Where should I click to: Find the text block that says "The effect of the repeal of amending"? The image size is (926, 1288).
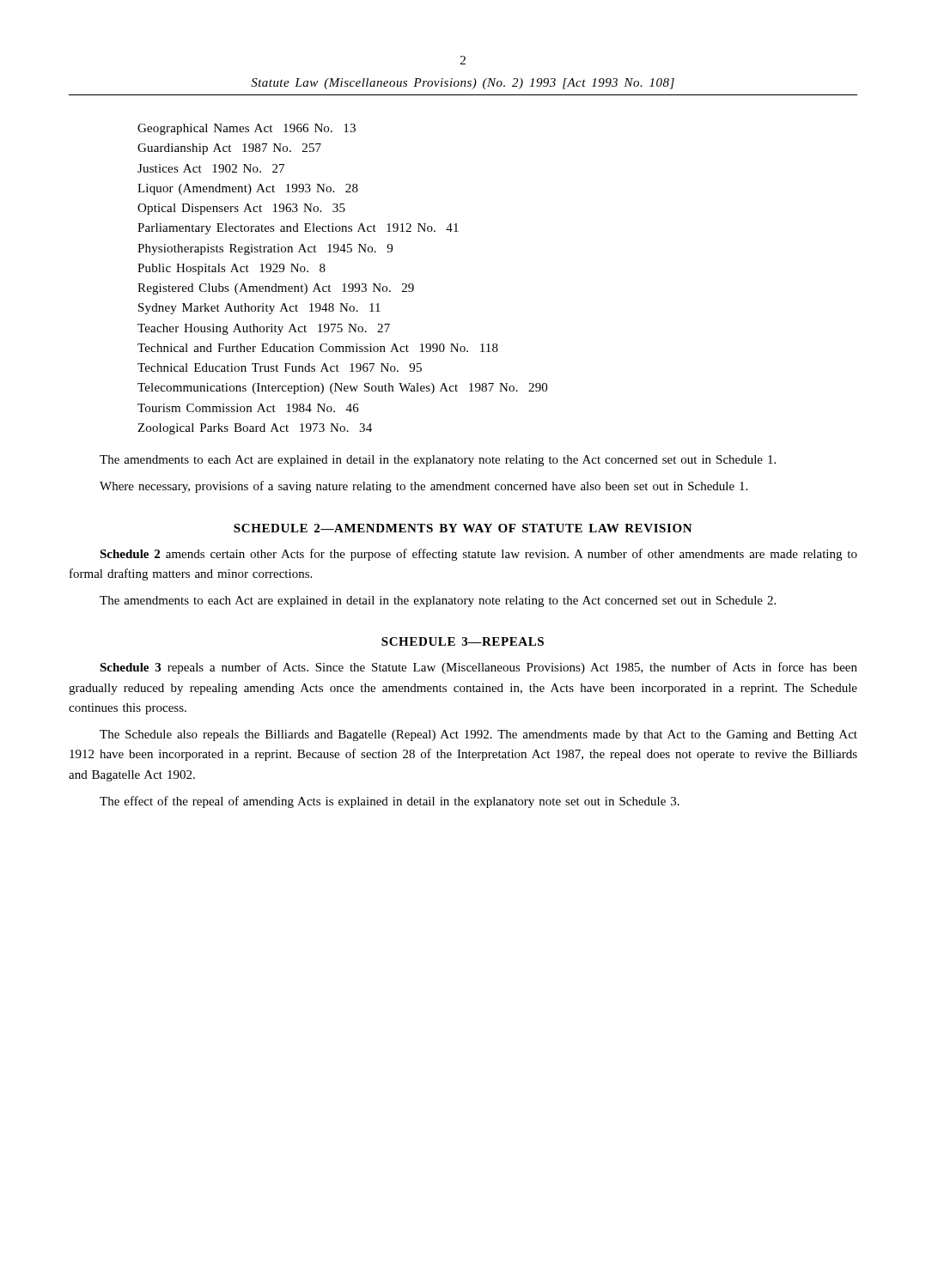[390, 801]
